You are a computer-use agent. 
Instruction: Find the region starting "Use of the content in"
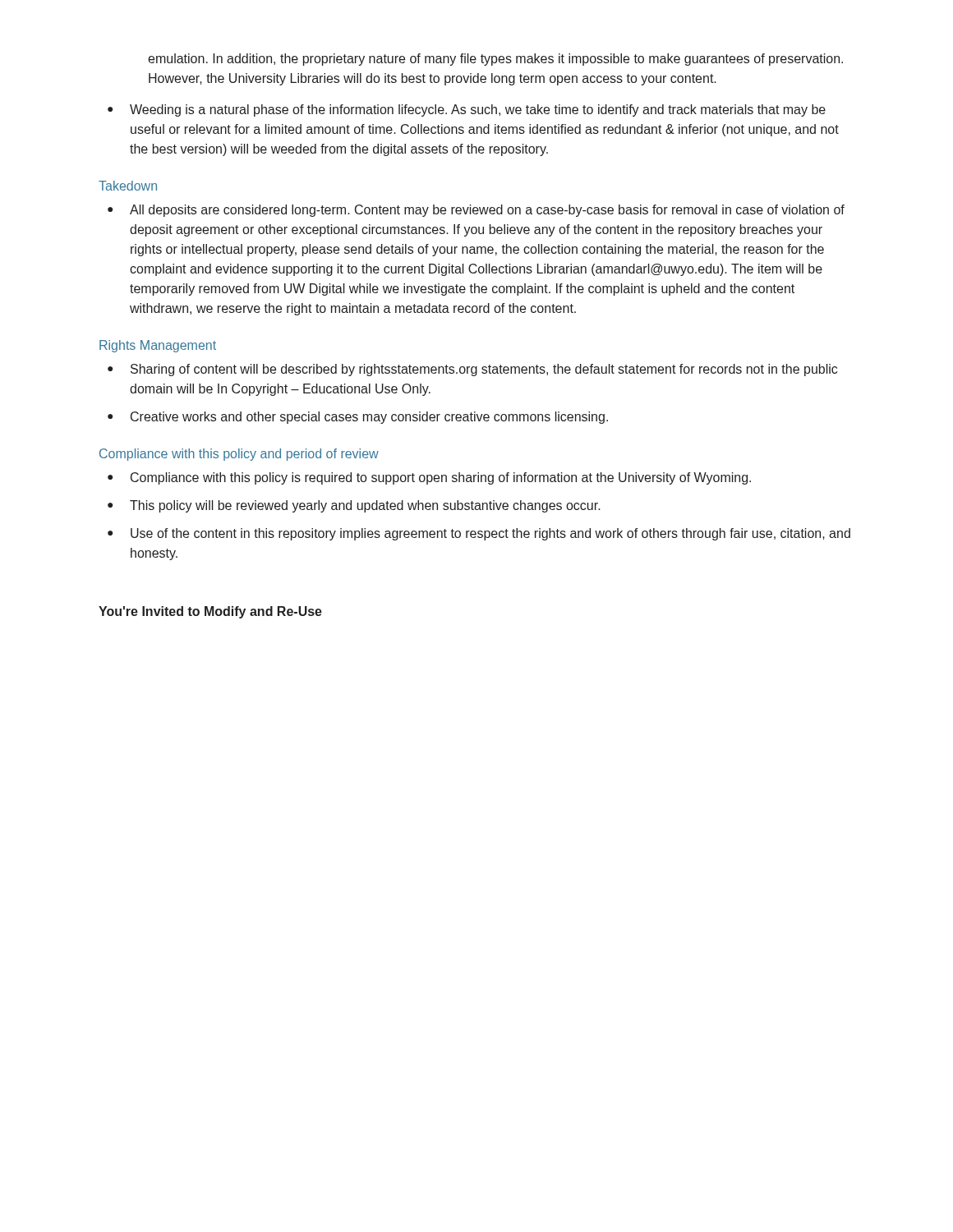point(476,544)
